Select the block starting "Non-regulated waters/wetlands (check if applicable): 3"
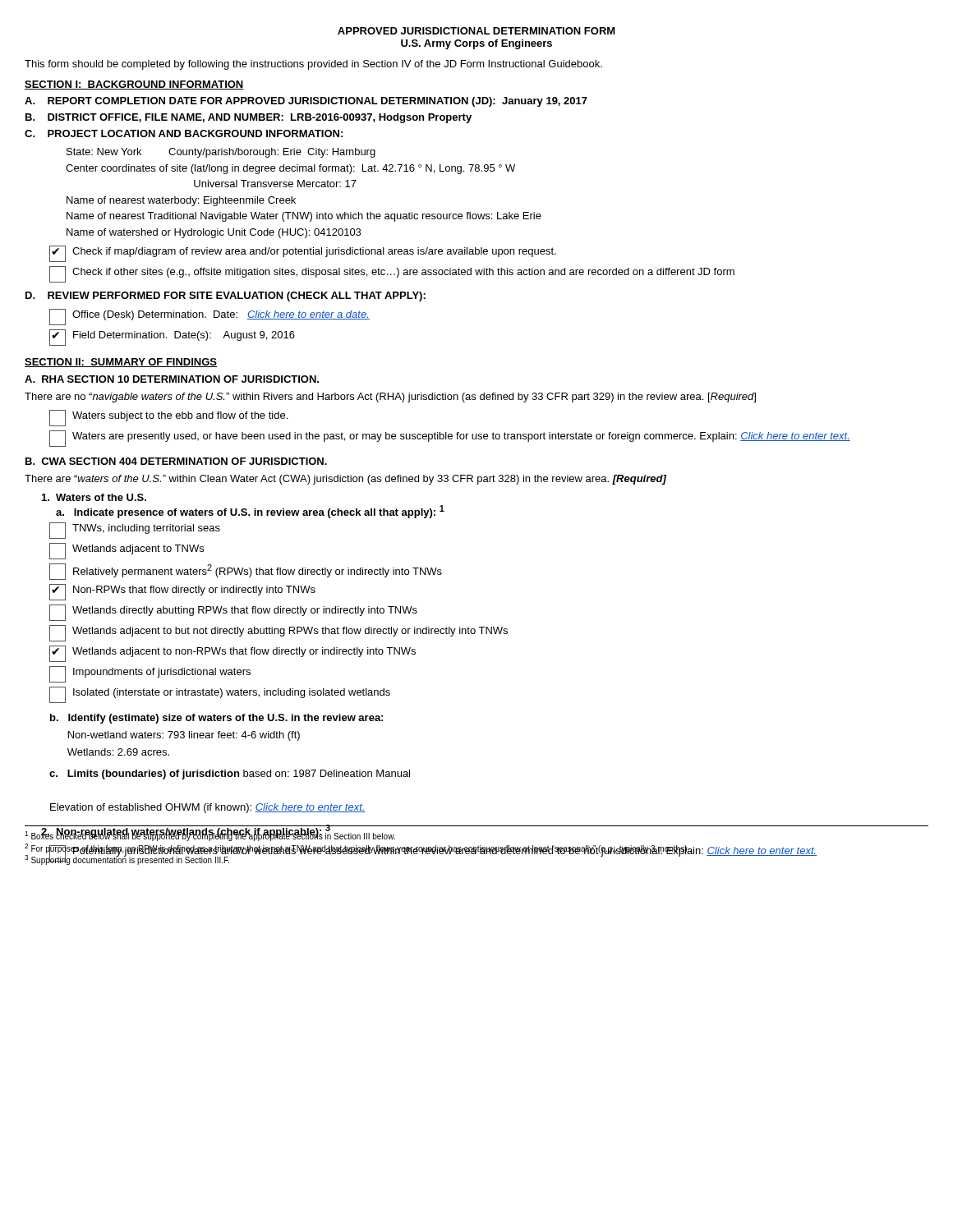This screenshot has width=953, height=1232. click(186, 831)
